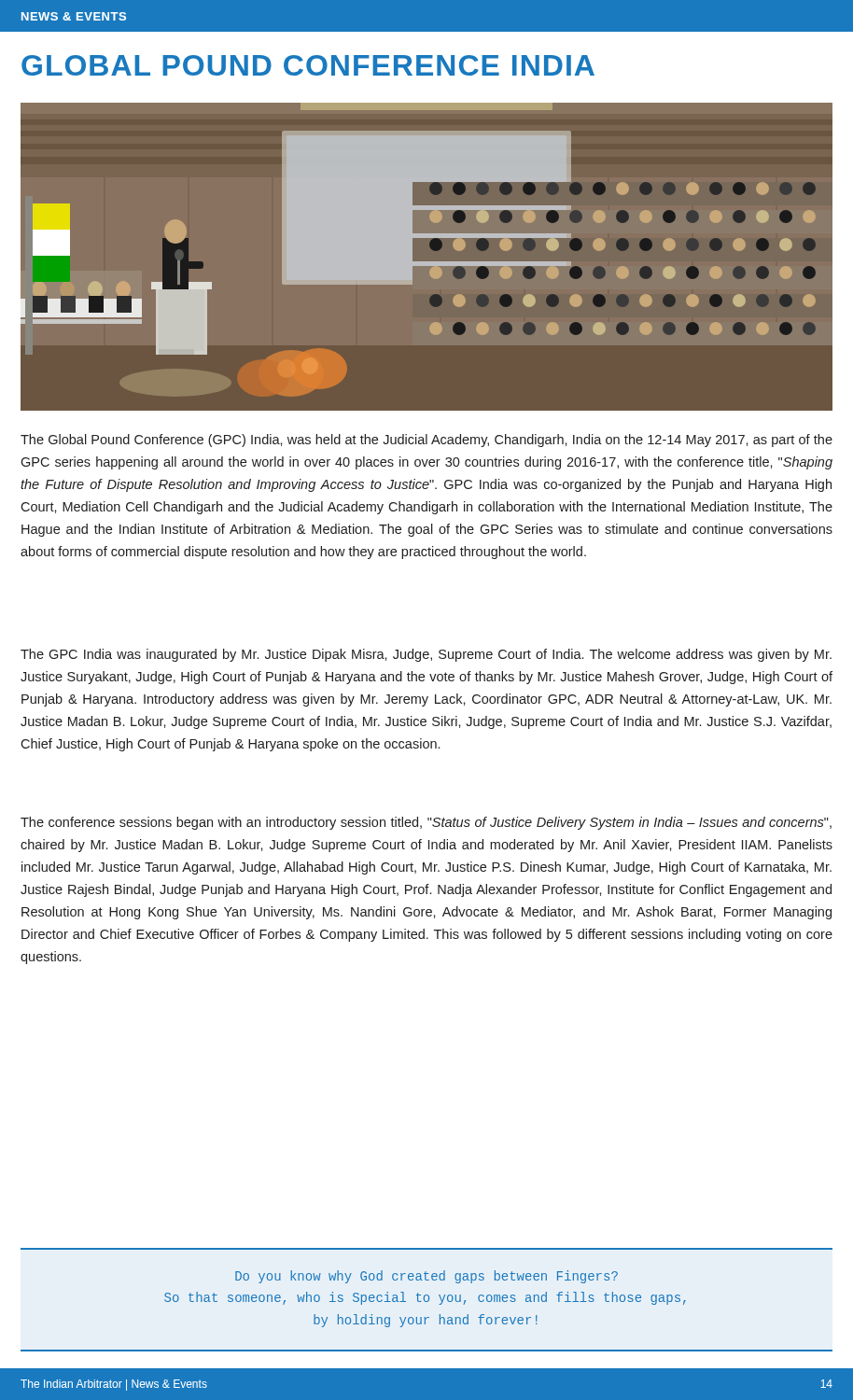Locate the block of text that opens with "The conference sessions began with an introductory session"
Screen dimensions: 1400x853
426,889
